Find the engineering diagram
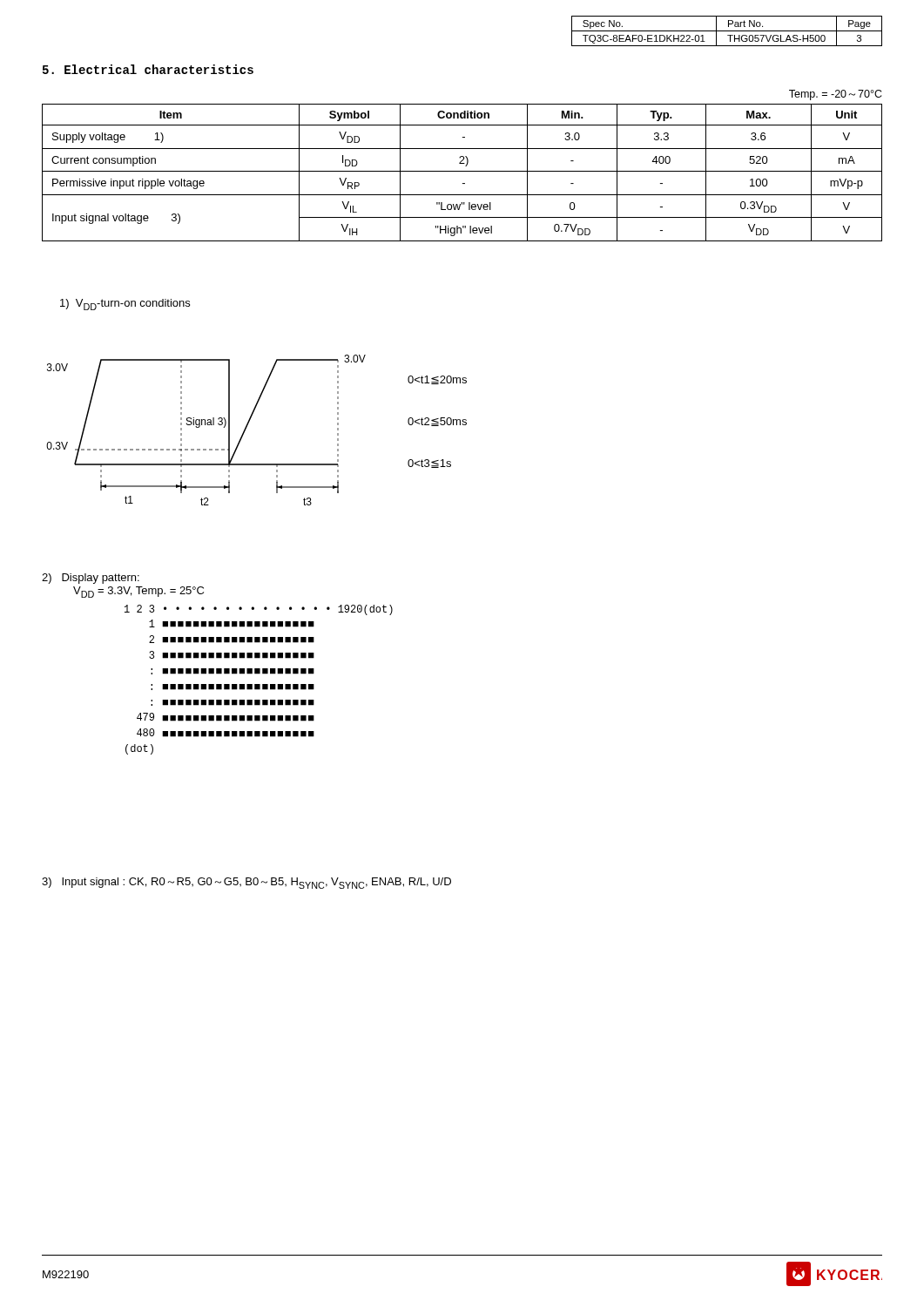Screen dimensions: 1307x924 click(347, 438)
